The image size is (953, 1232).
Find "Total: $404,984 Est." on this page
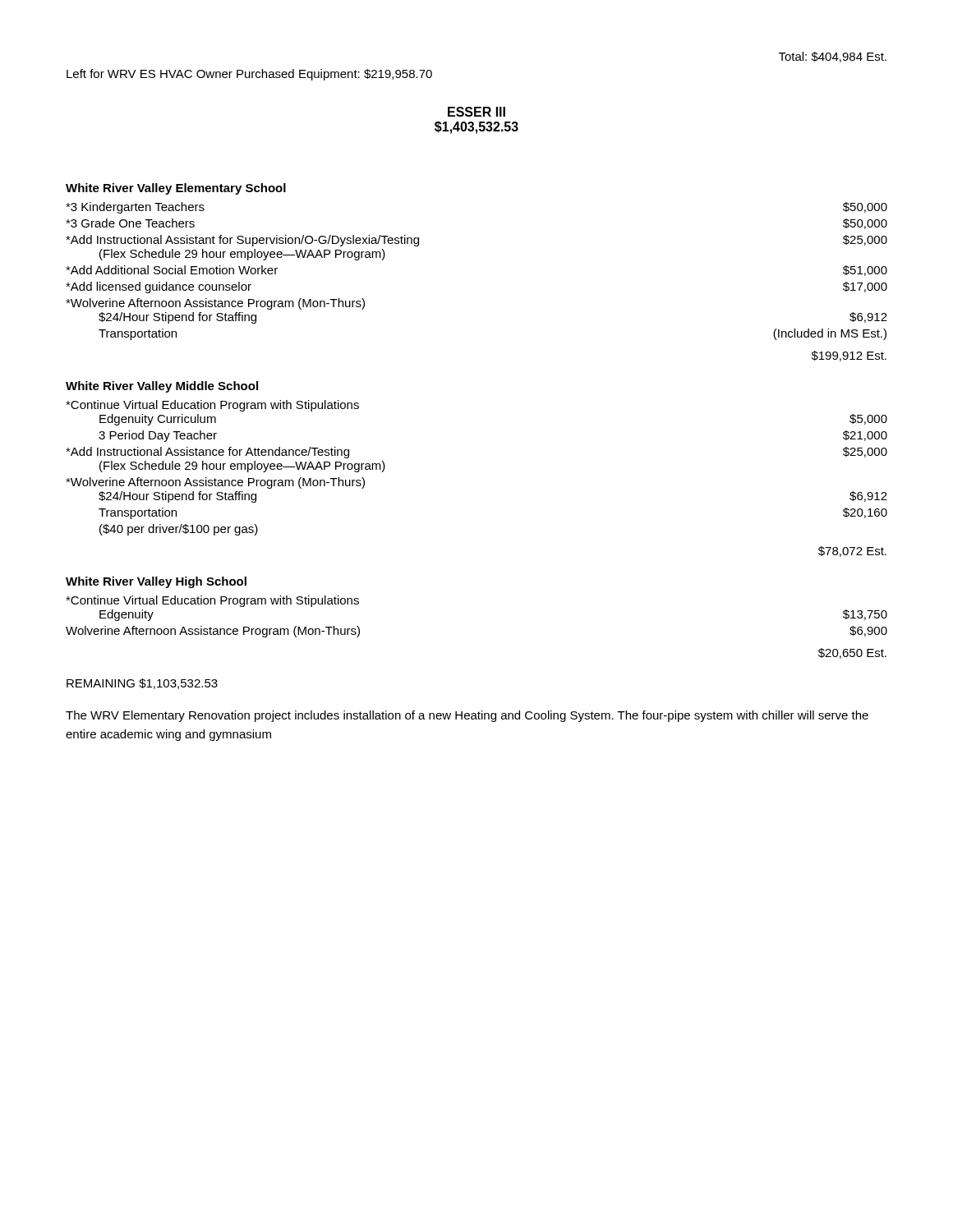(833, 56)
